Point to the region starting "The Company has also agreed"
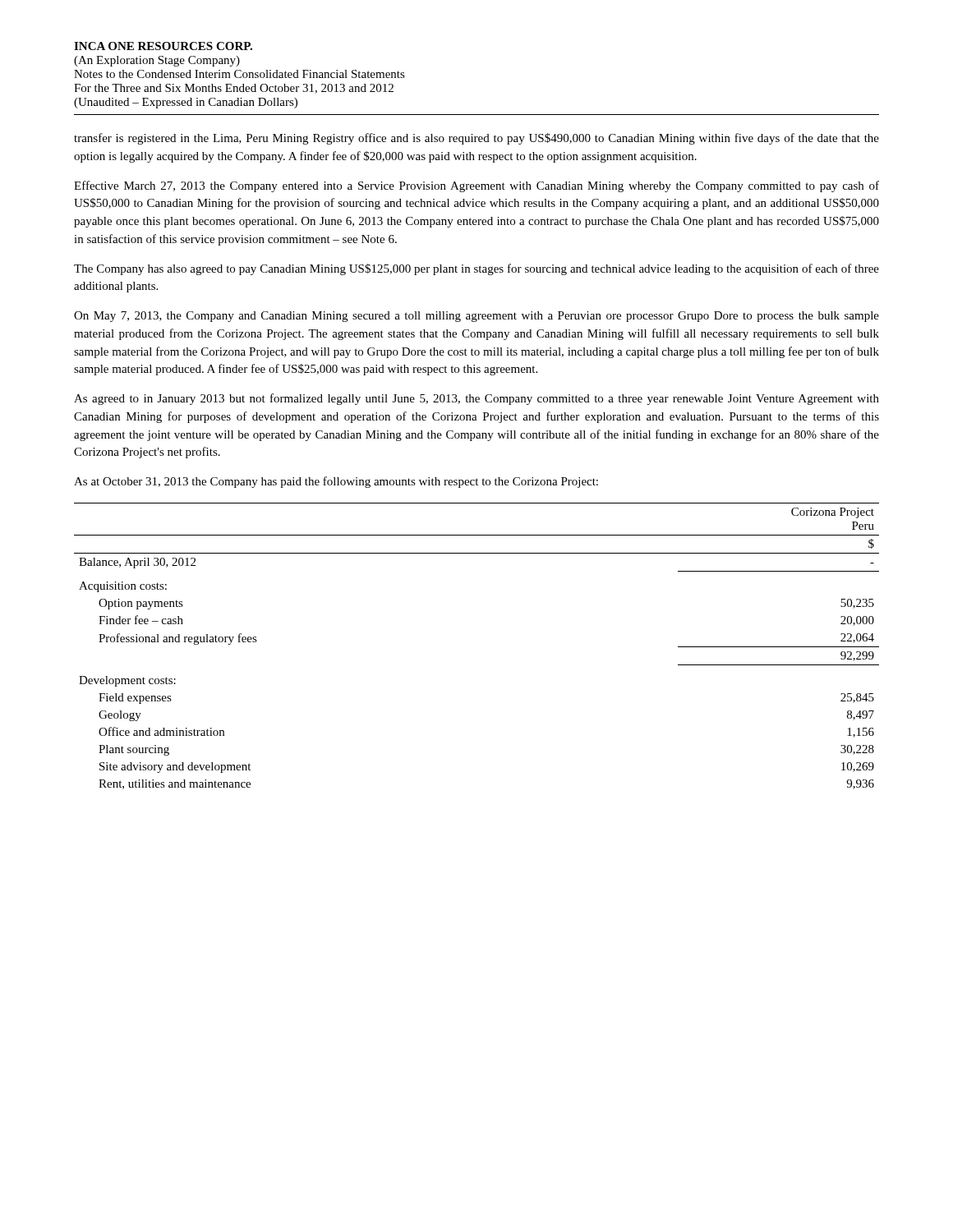 [x=476, y=277]
